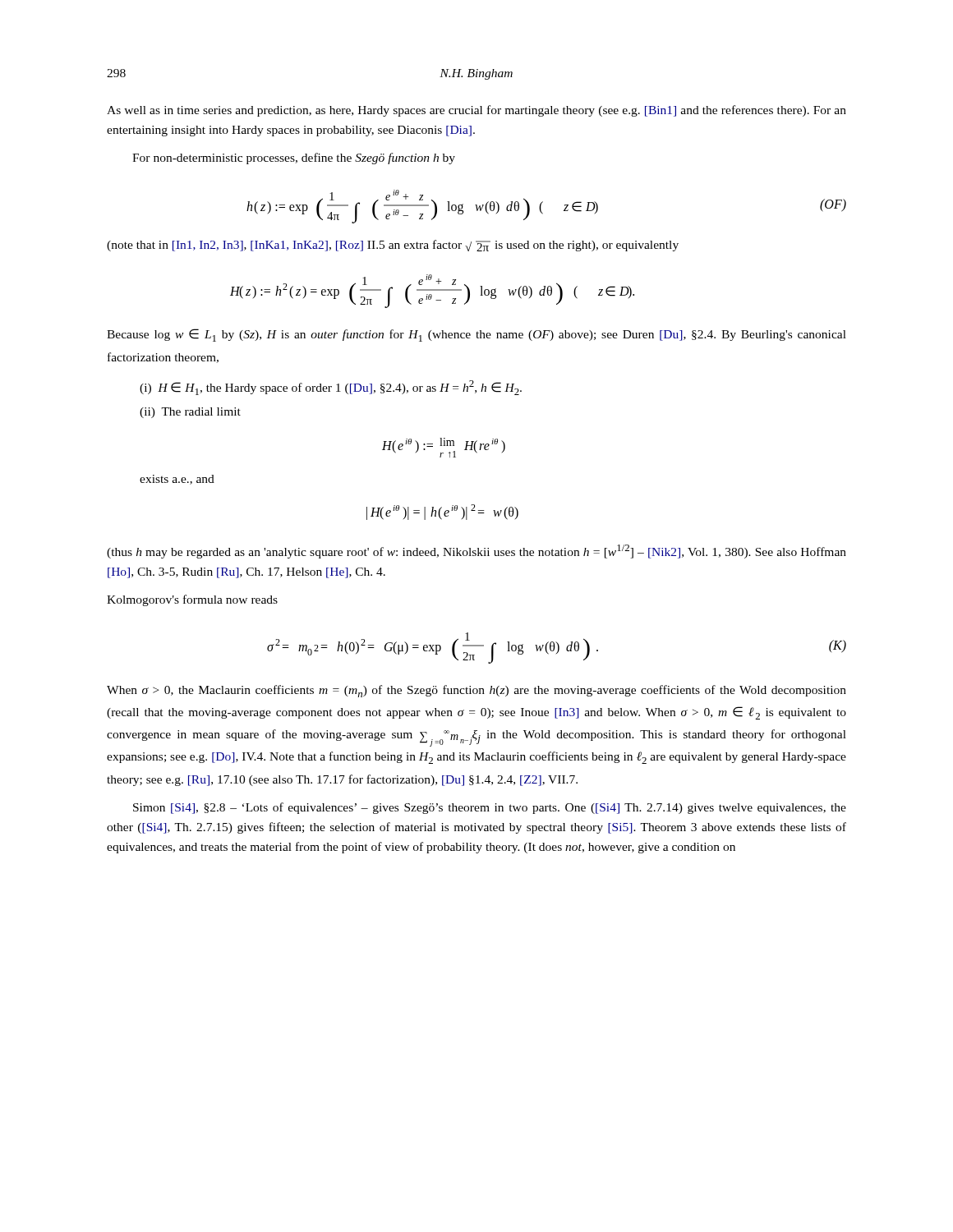This screenshot has width=953, height=1232.
Task: Find the element starting "Simon [Si4], §2.8 – ‘Lots of equivalences’ –"
Action: click(476, 827)
